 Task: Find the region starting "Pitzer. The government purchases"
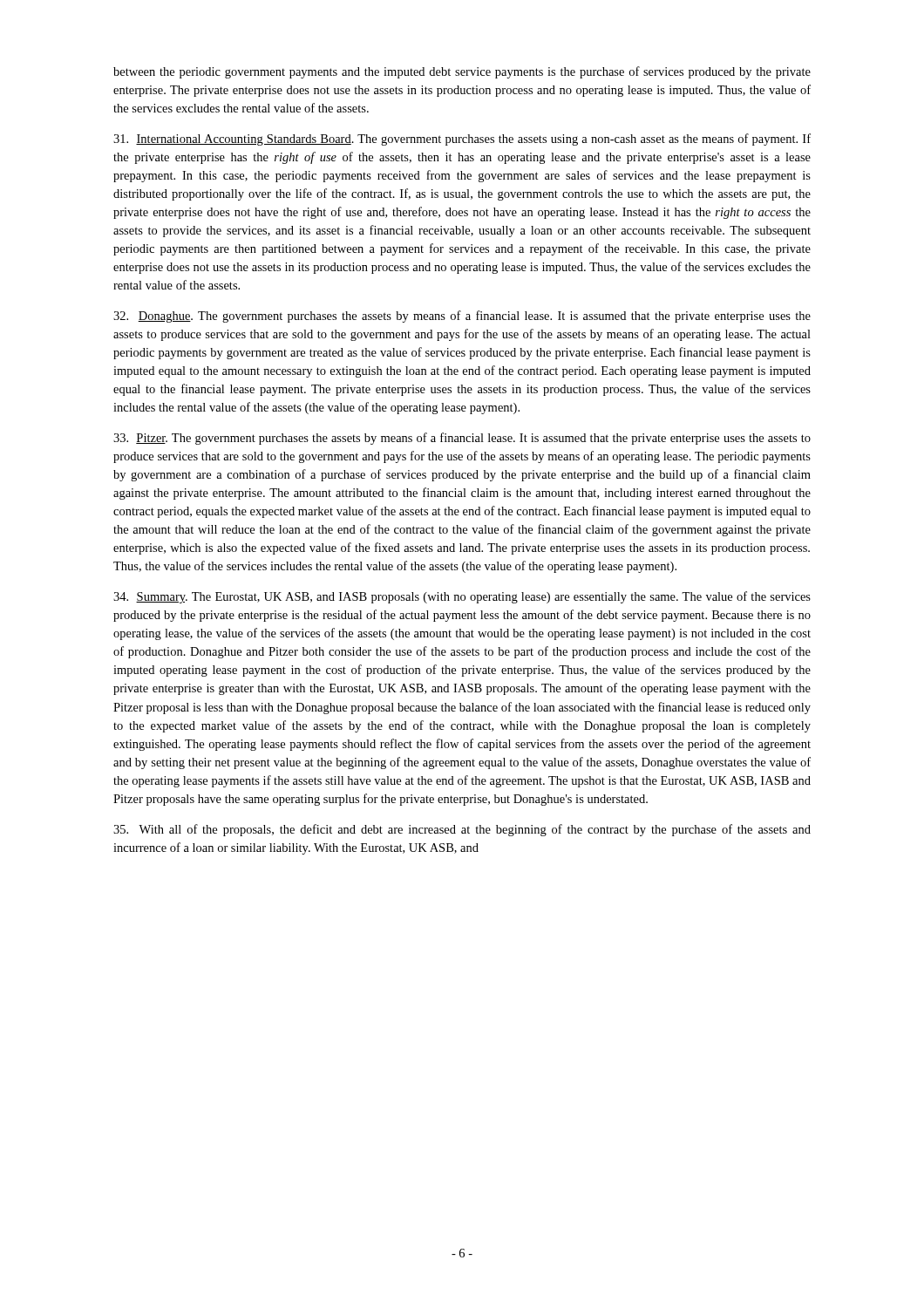[462, 502]
